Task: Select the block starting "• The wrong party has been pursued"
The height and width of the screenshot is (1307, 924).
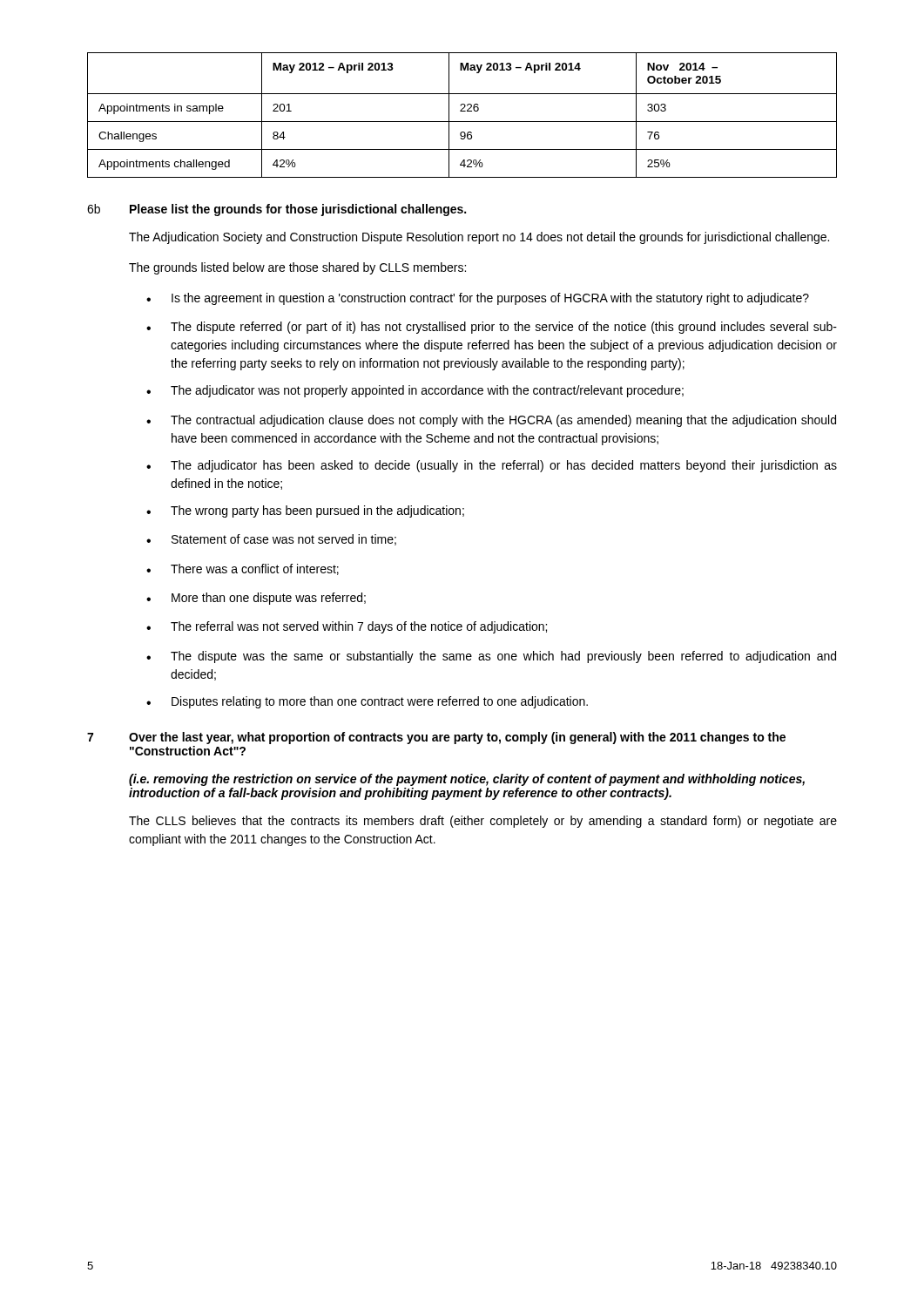Action: click(x=305, y=511)
